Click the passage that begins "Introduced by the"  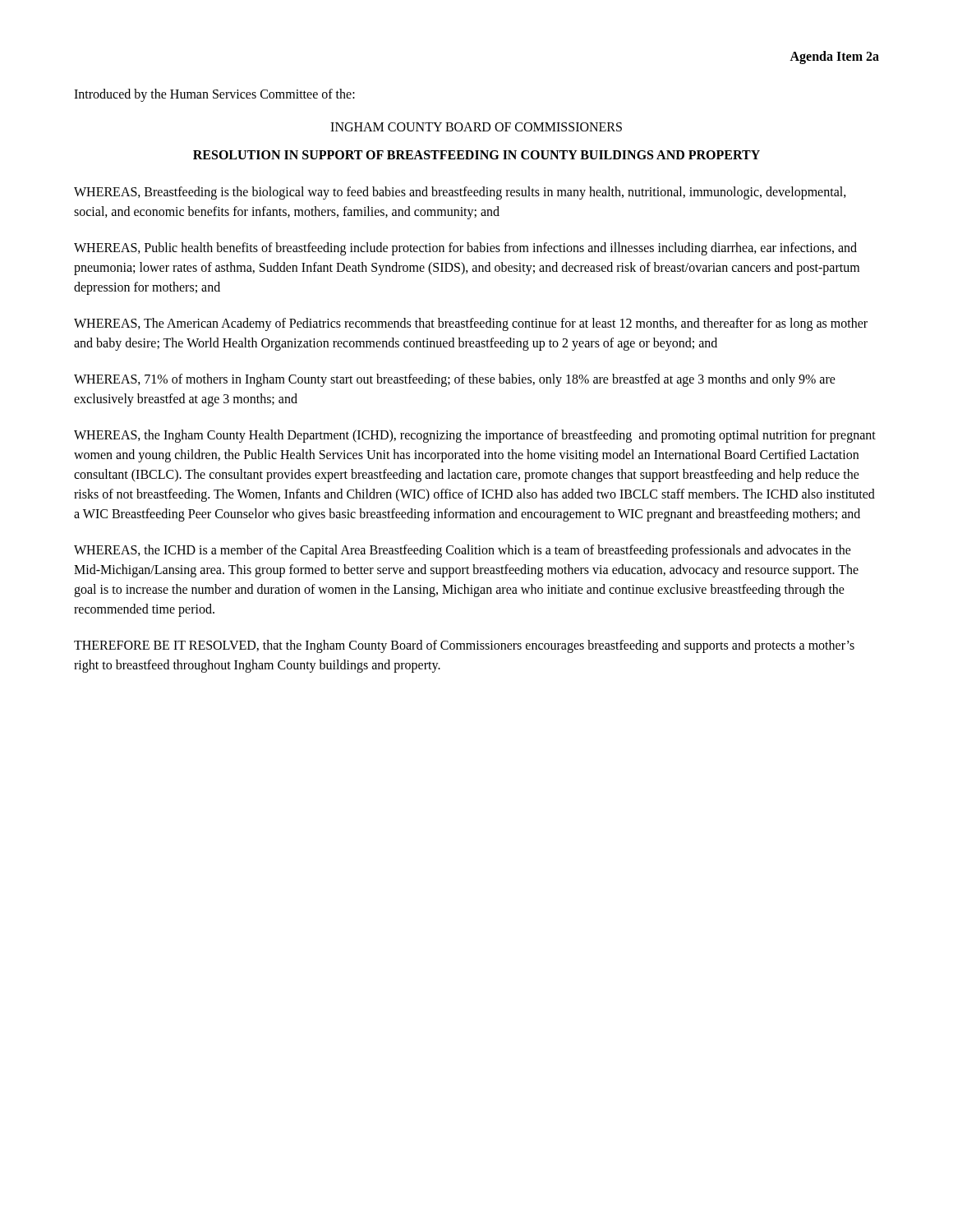pyautogui.click(x=215, y=94)
